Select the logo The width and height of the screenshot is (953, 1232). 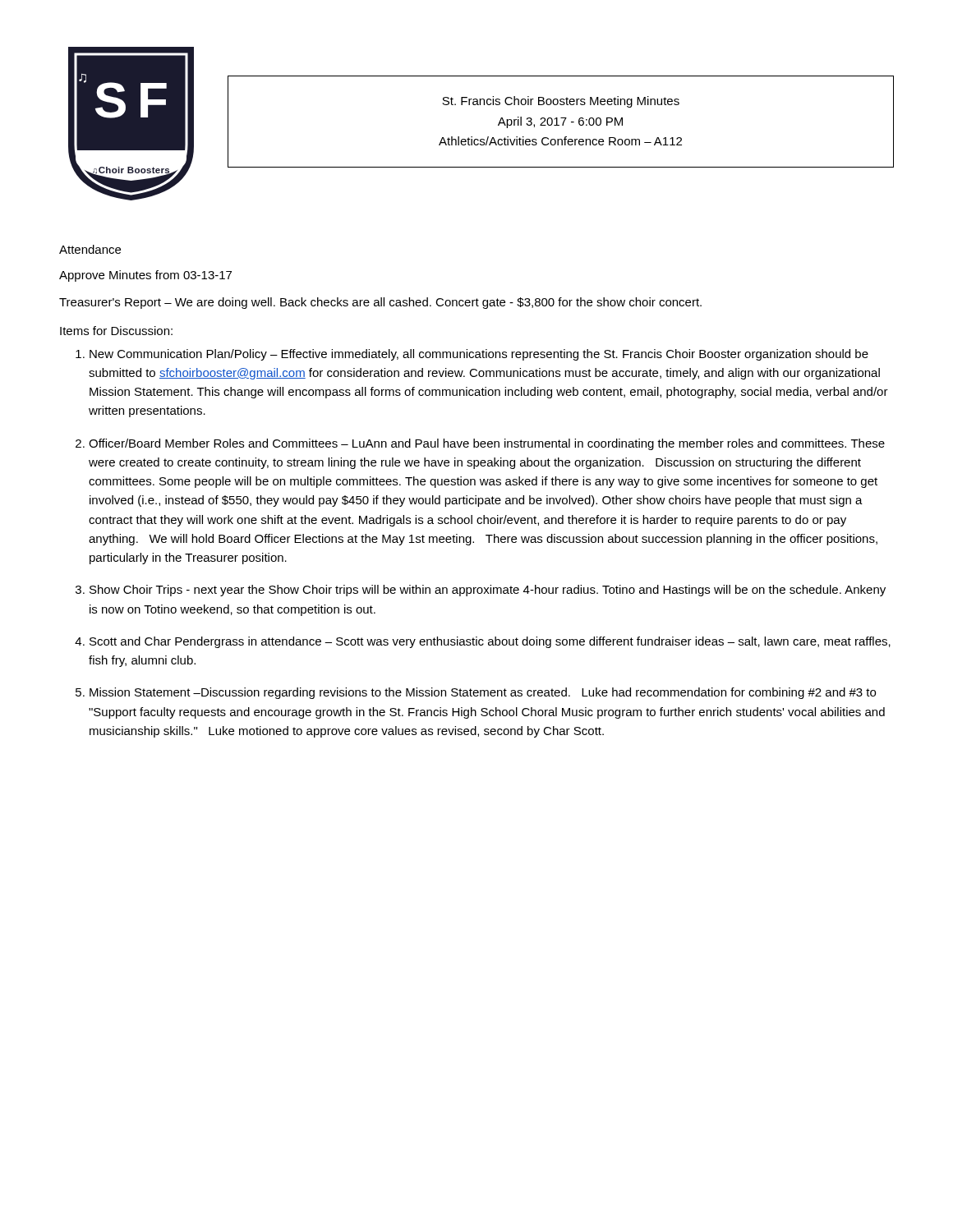tap(131, 122)
